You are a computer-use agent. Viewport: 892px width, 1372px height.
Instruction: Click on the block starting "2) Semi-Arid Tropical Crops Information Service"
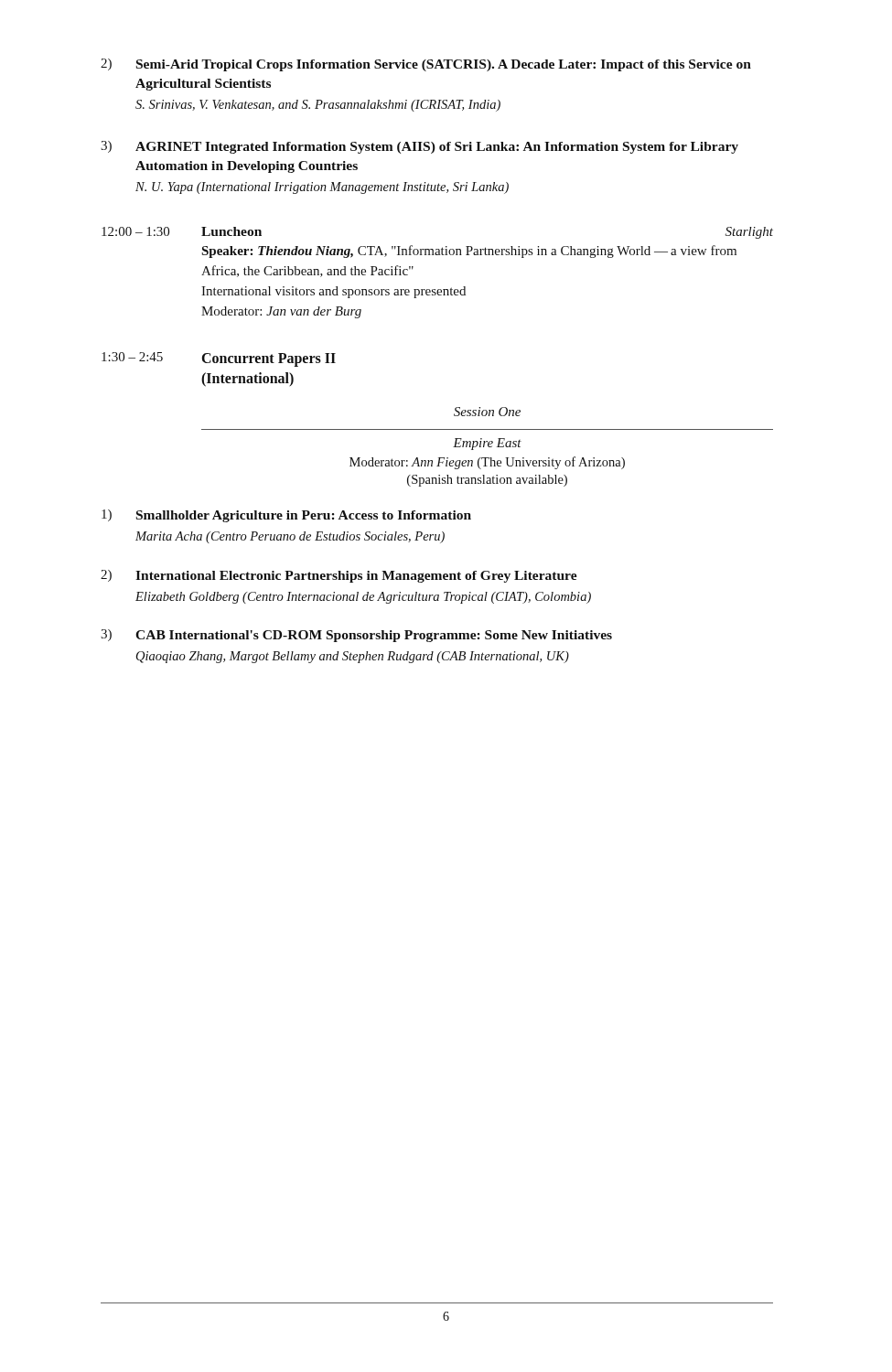[426, 65]
